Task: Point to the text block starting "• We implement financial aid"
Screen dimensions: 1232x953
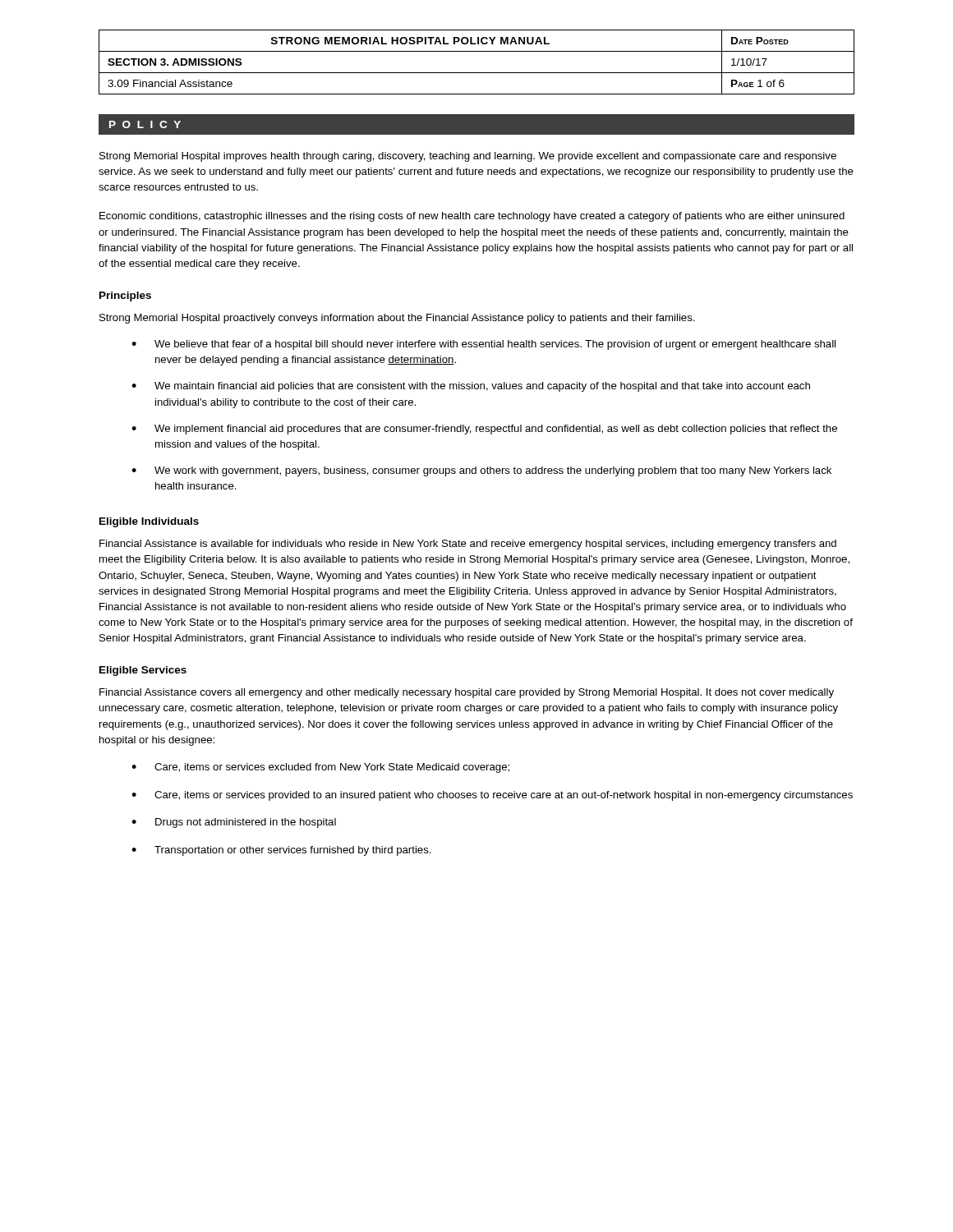Action: pos(493,436)
